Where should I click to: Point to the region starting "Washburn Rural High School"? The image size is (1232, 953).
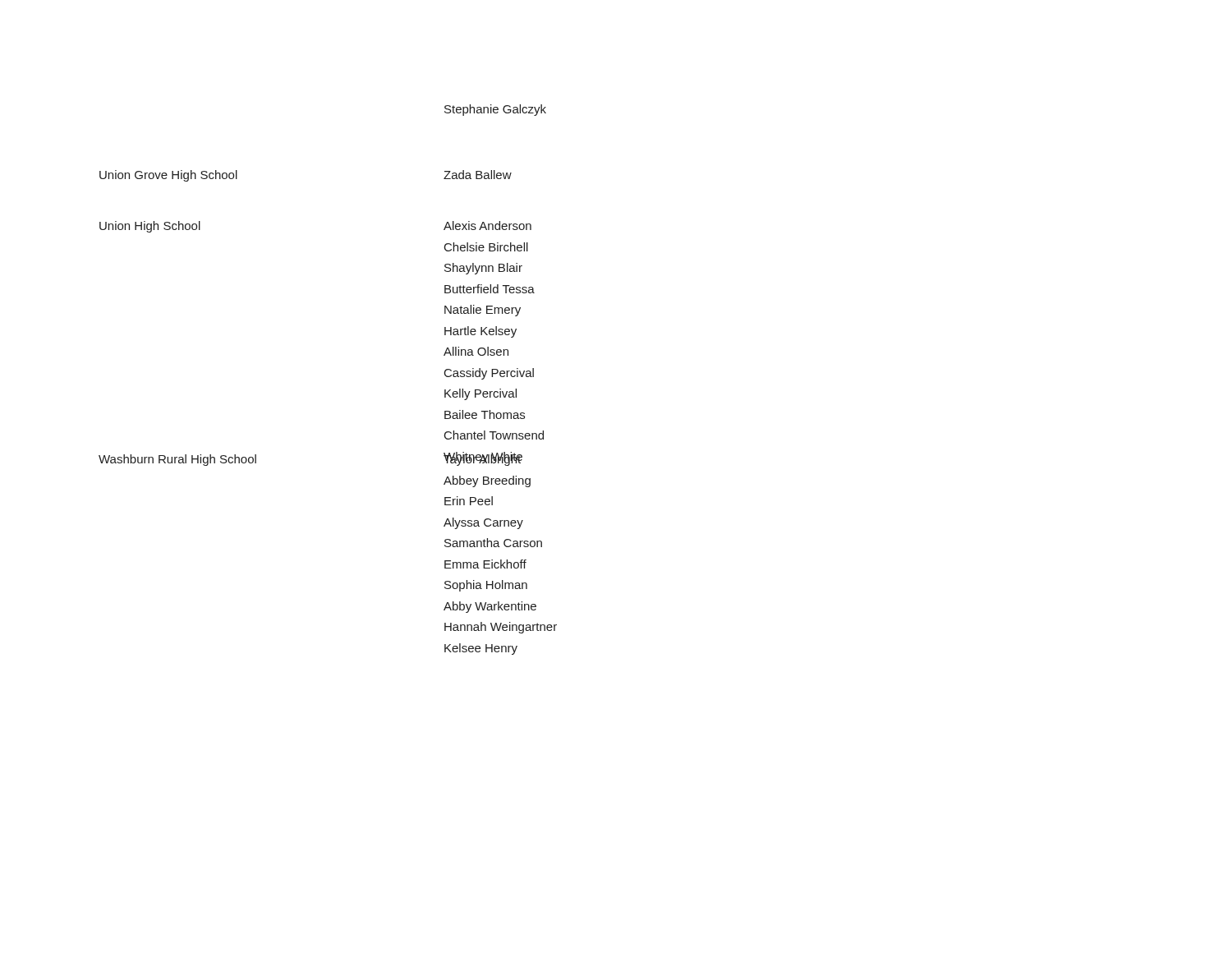tap(178, 459)
